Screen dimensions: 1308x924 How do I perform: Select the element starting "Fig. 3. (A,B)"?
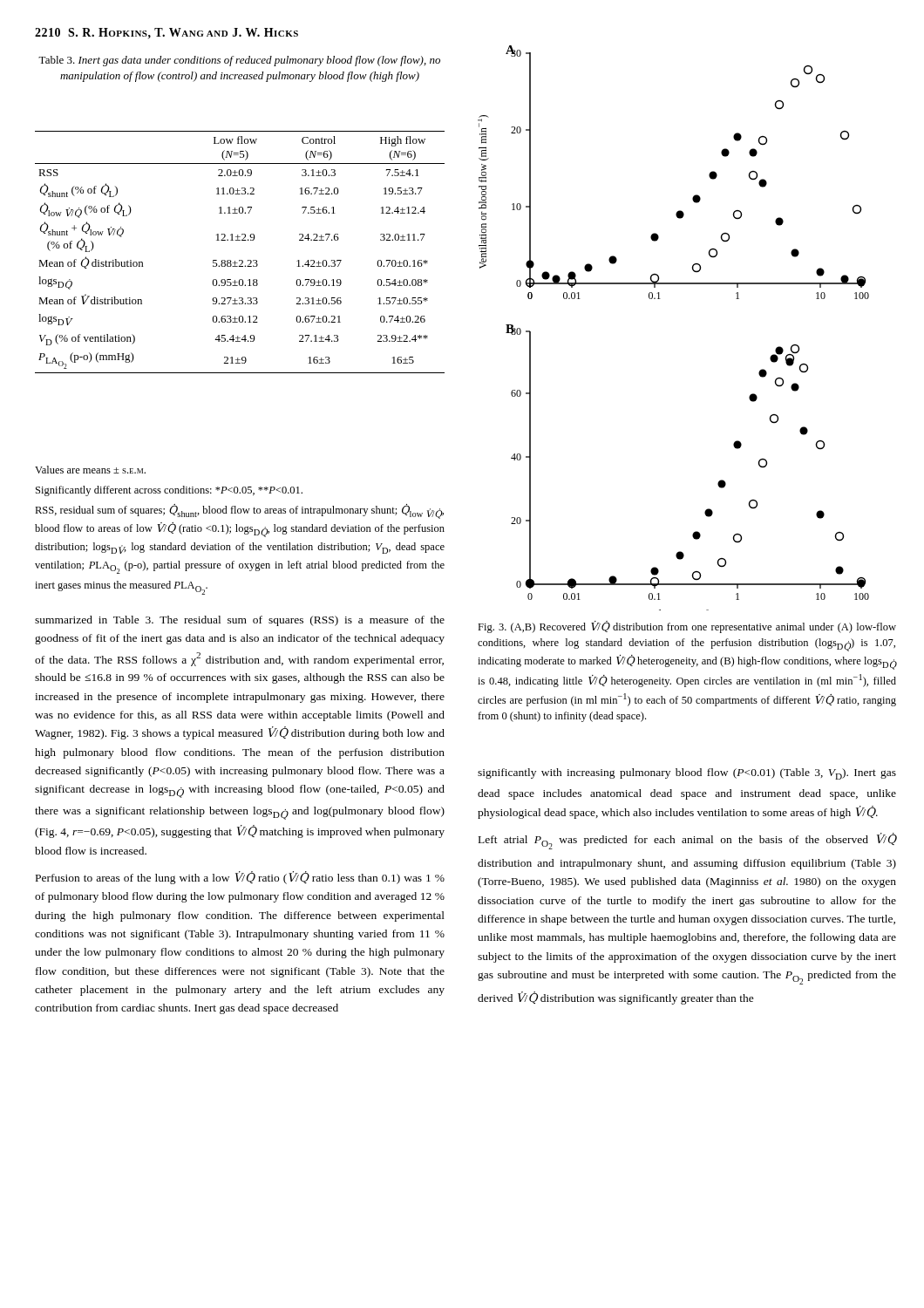point(687,671)
